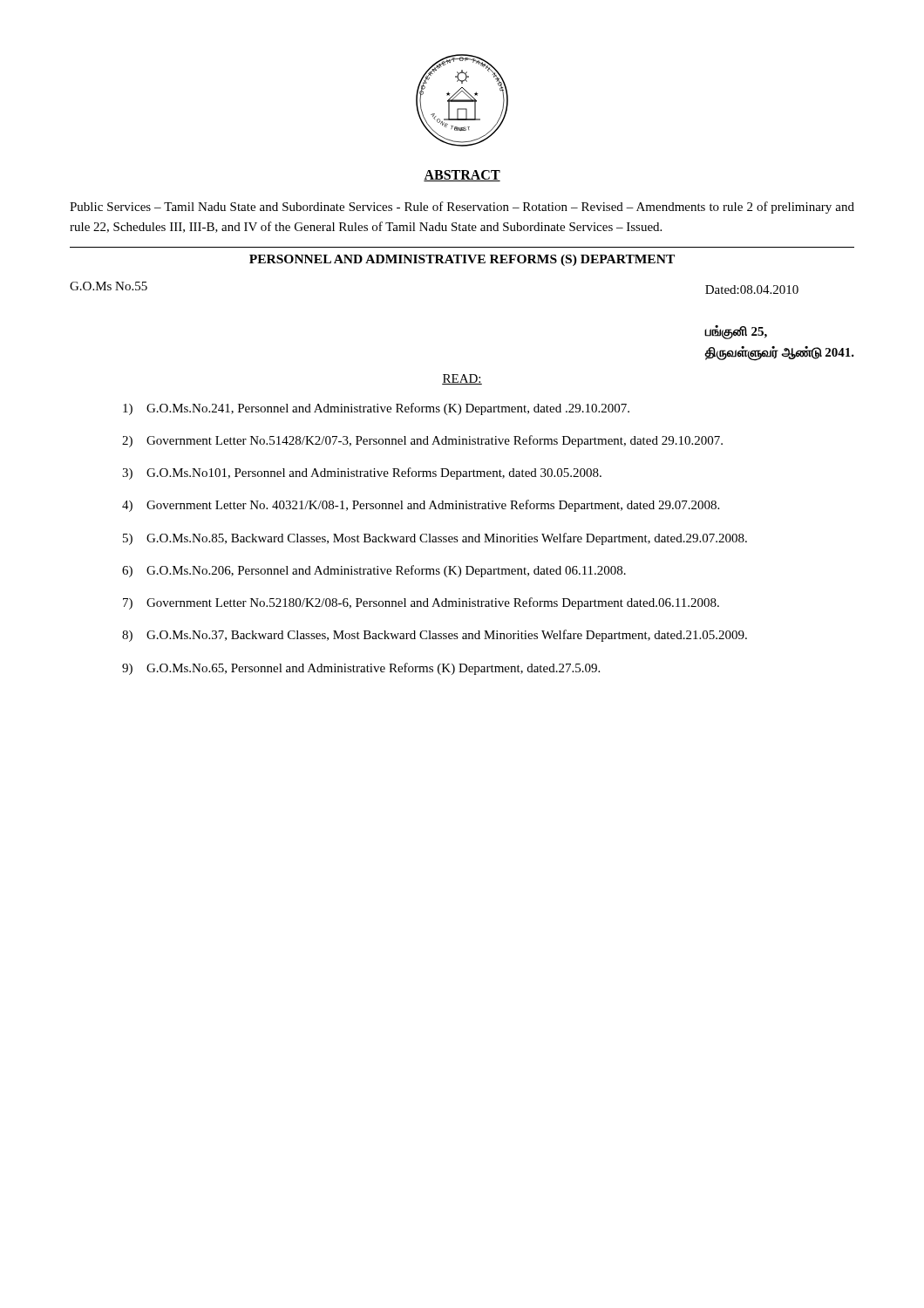Find the block starting "6) G.O.Ms.No.206, Personnel and Administrative"
The image size is (924, 1308).
(x=488, y=571)
